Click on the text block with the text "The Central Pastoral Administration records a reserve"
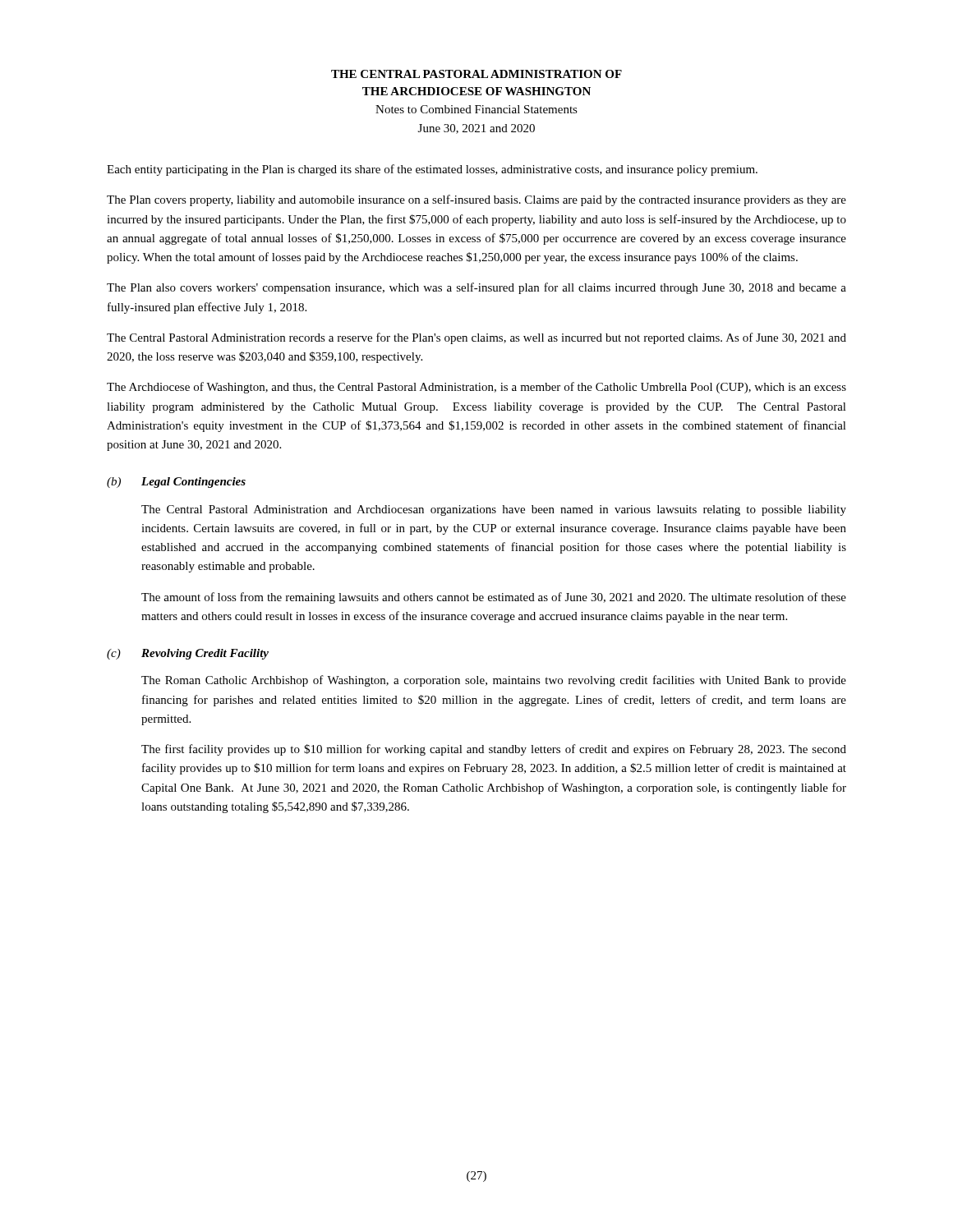 coord(476,347)
